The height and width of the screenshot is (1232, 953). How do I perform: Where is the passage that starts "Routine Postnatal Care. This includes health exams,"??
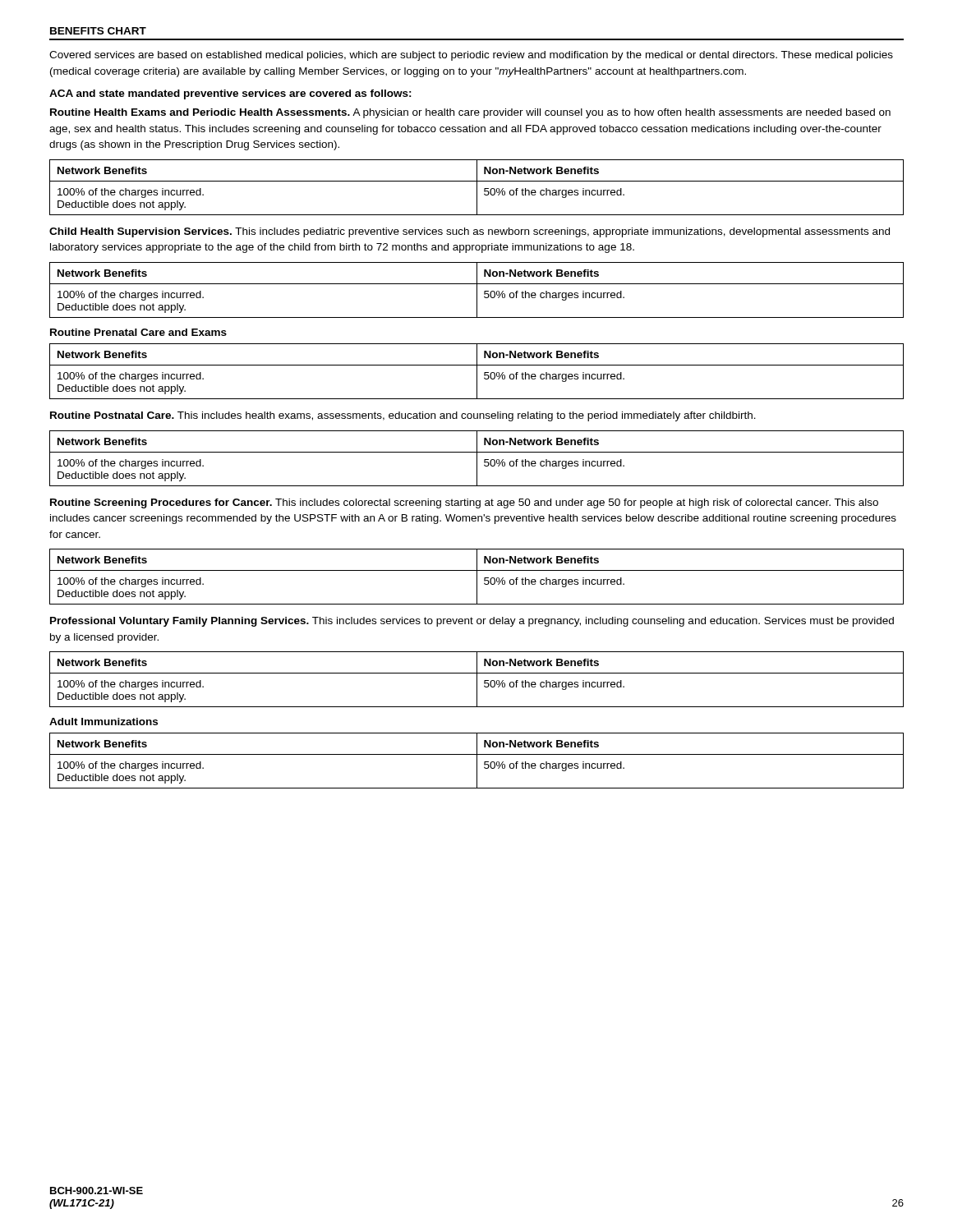(403, 415)
